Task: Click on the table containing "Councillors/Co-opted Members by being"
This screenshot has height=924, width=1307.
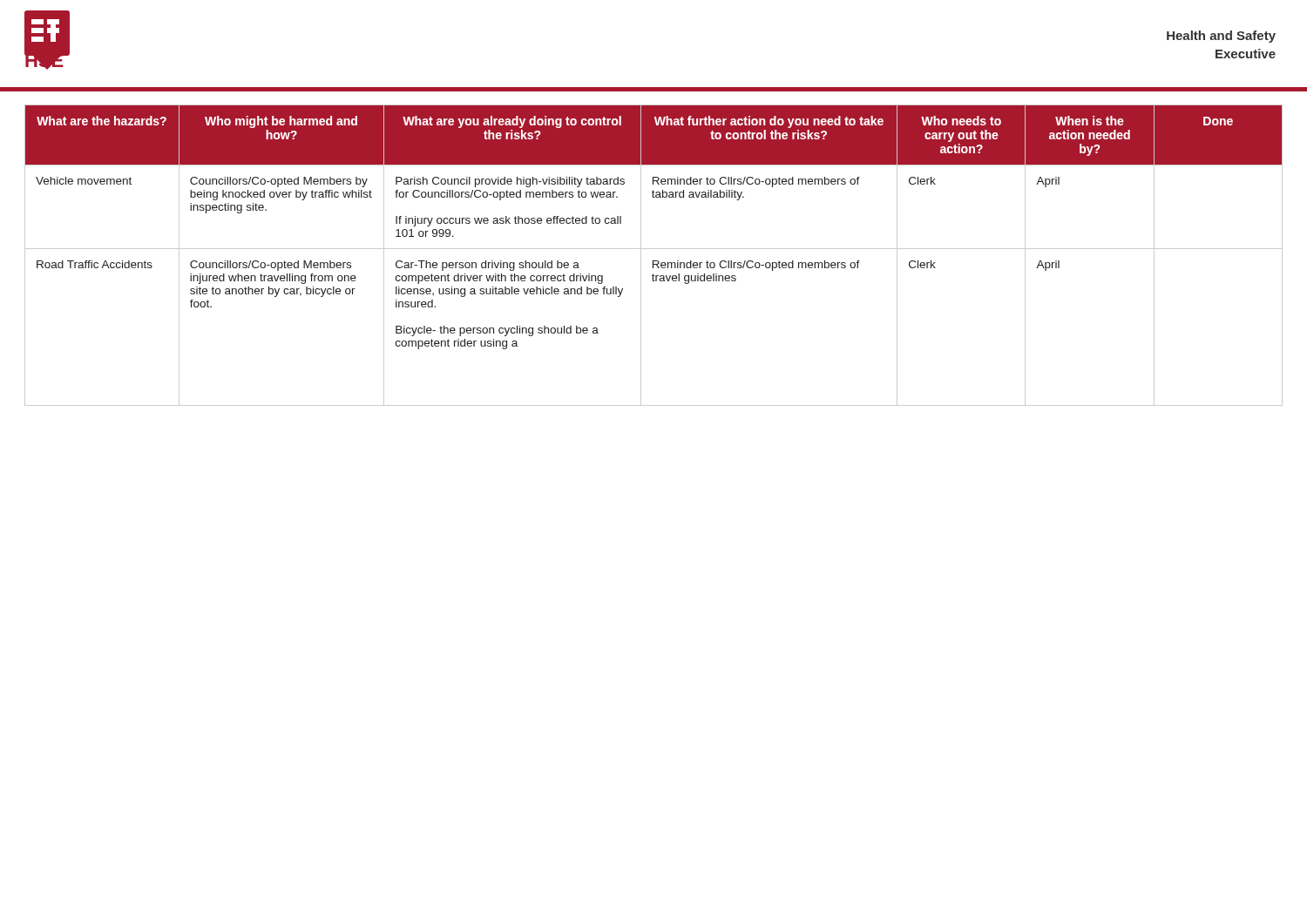Action: [x=654, y=255]
